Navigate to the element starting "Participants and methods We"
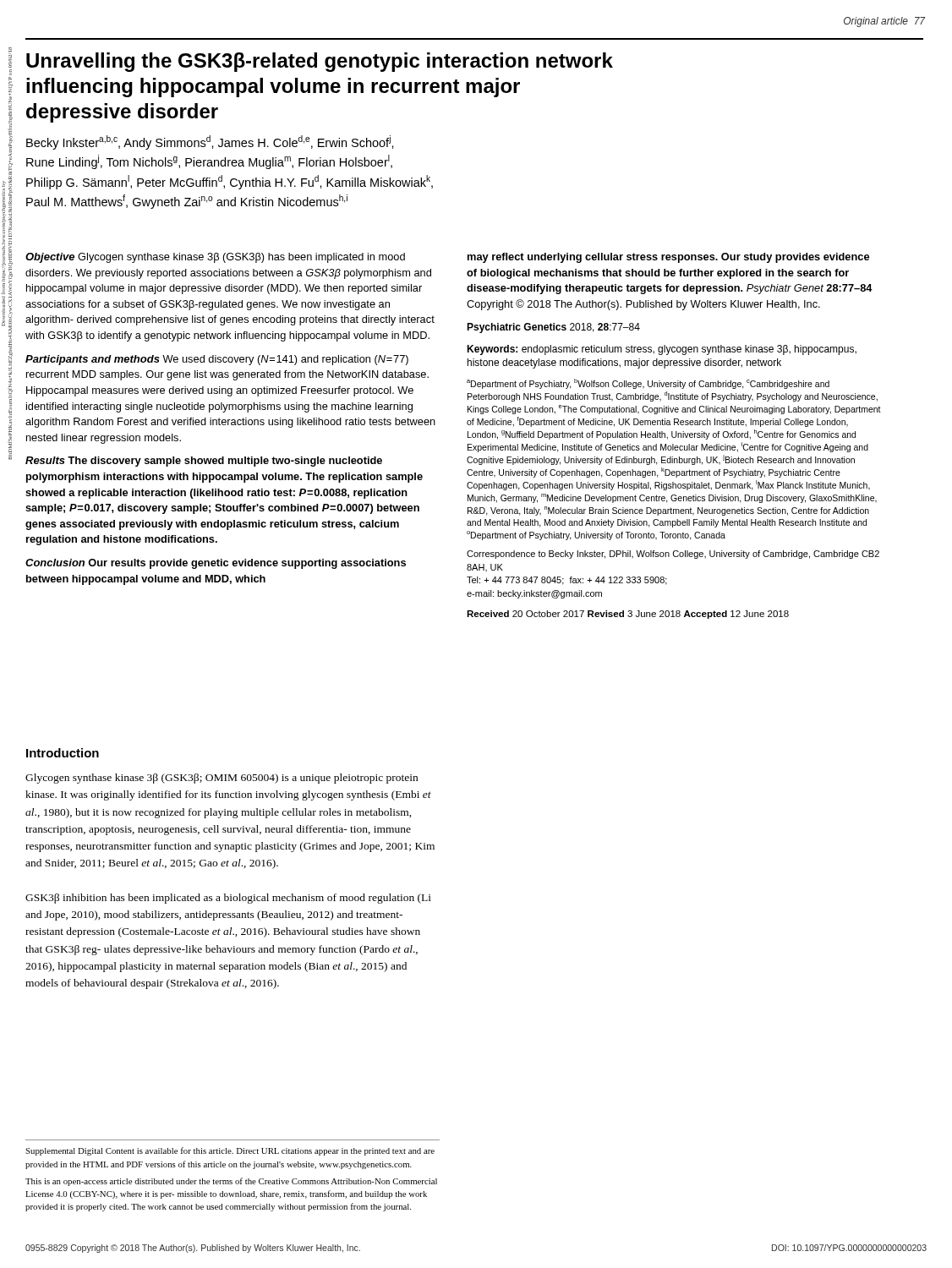The height and width of the screenshot is (1268, 952). coord(230,398)
